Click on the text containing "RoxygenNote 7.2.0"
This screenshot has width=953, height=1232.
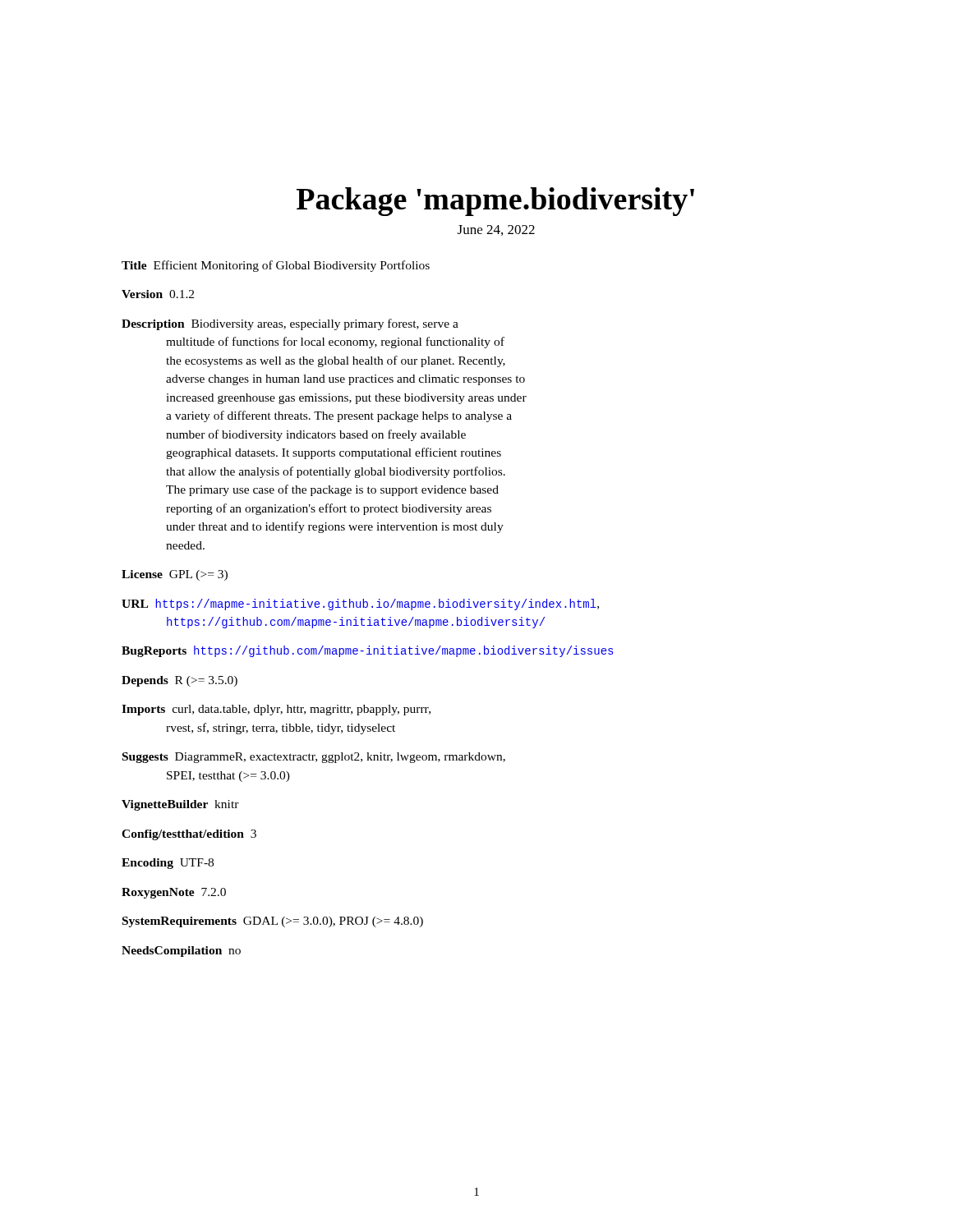click(x=174, y=891)
